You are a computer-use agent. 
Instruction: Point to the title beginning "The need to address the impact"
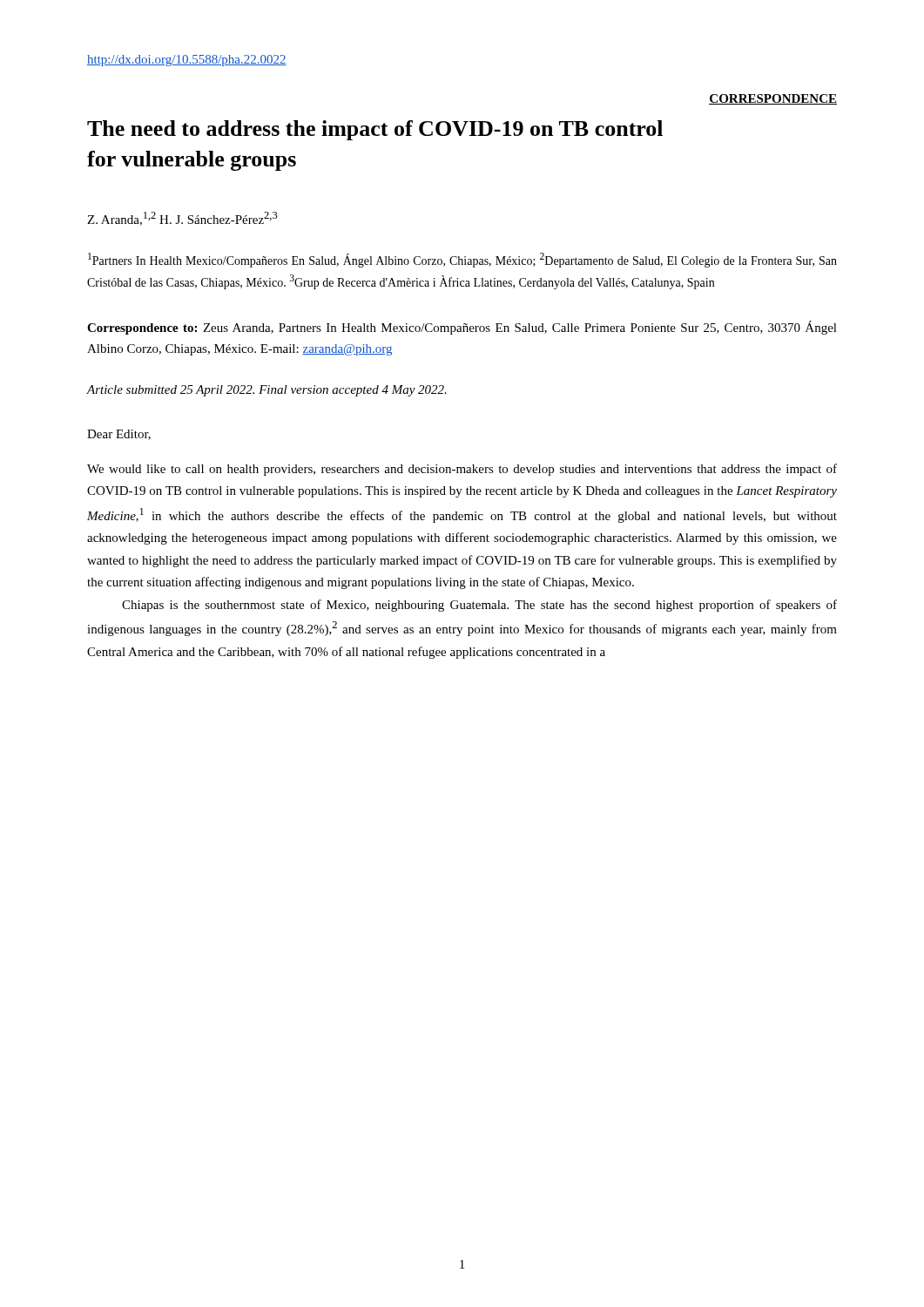pos(375,144)
